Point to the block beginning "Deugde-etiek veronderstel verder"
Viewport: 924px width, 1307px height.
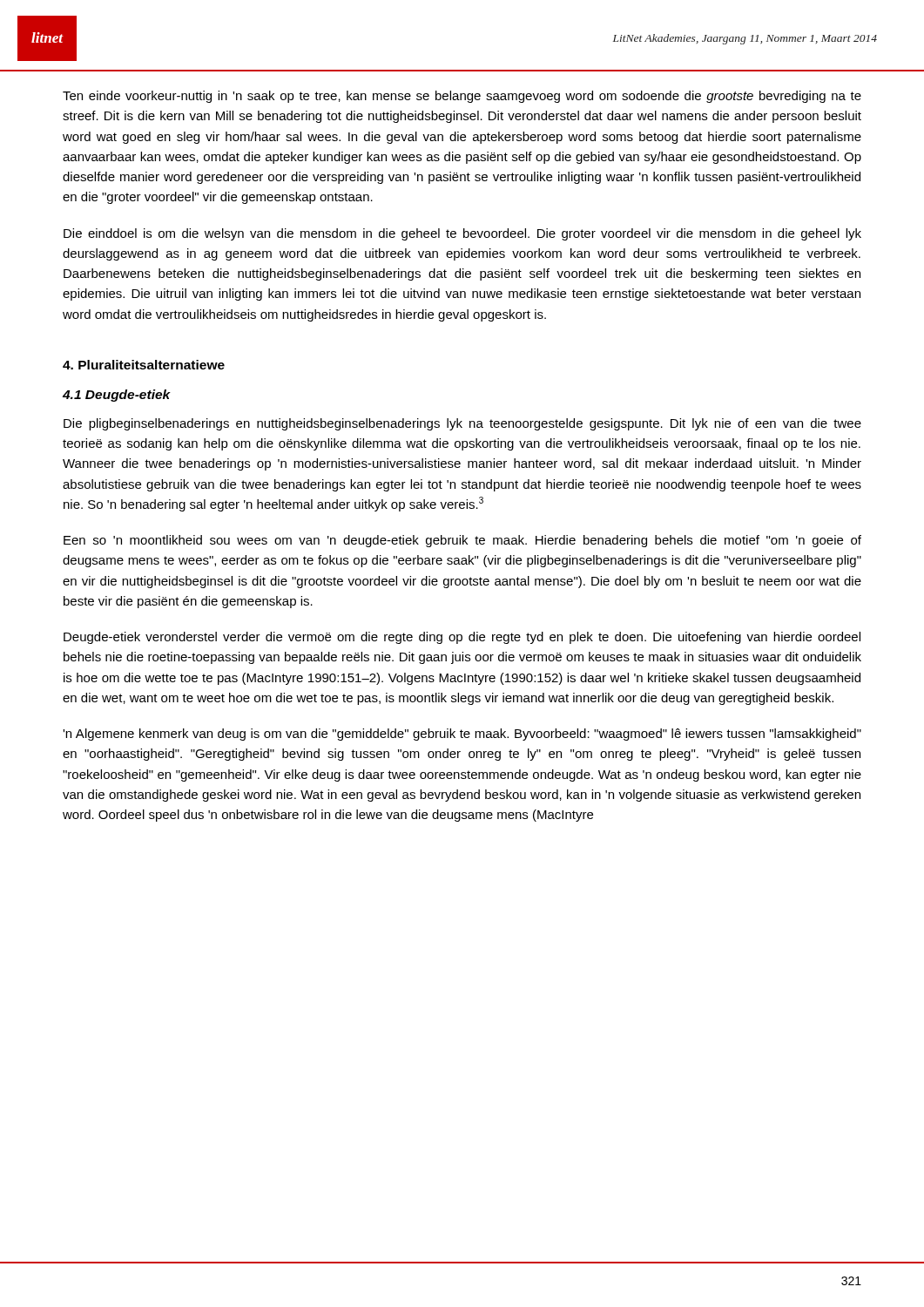pos(462,667)
